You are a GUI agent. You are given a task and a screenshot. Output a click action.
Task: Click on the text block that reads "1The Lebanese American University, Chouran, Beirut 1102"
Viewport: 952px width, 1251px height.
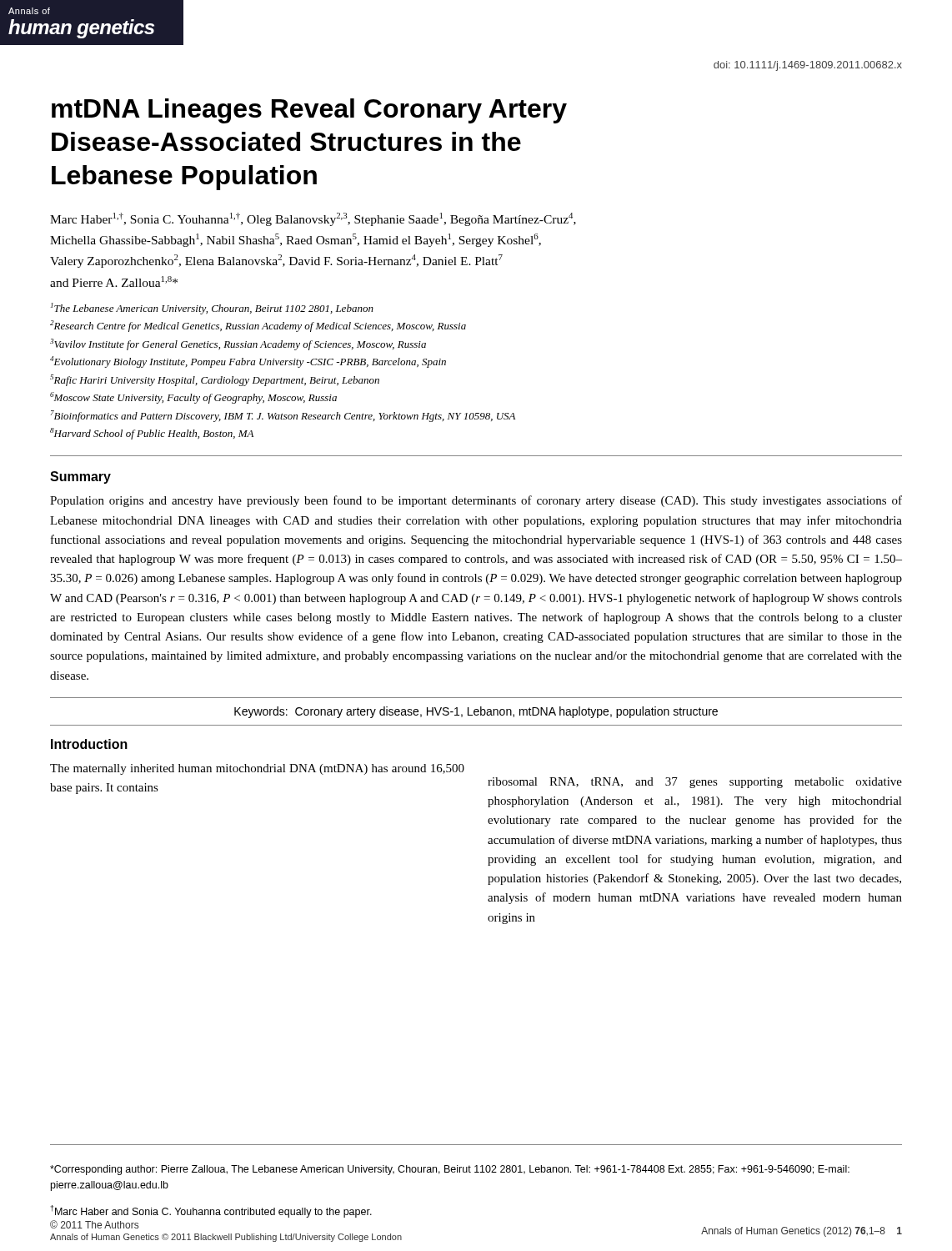283,370
